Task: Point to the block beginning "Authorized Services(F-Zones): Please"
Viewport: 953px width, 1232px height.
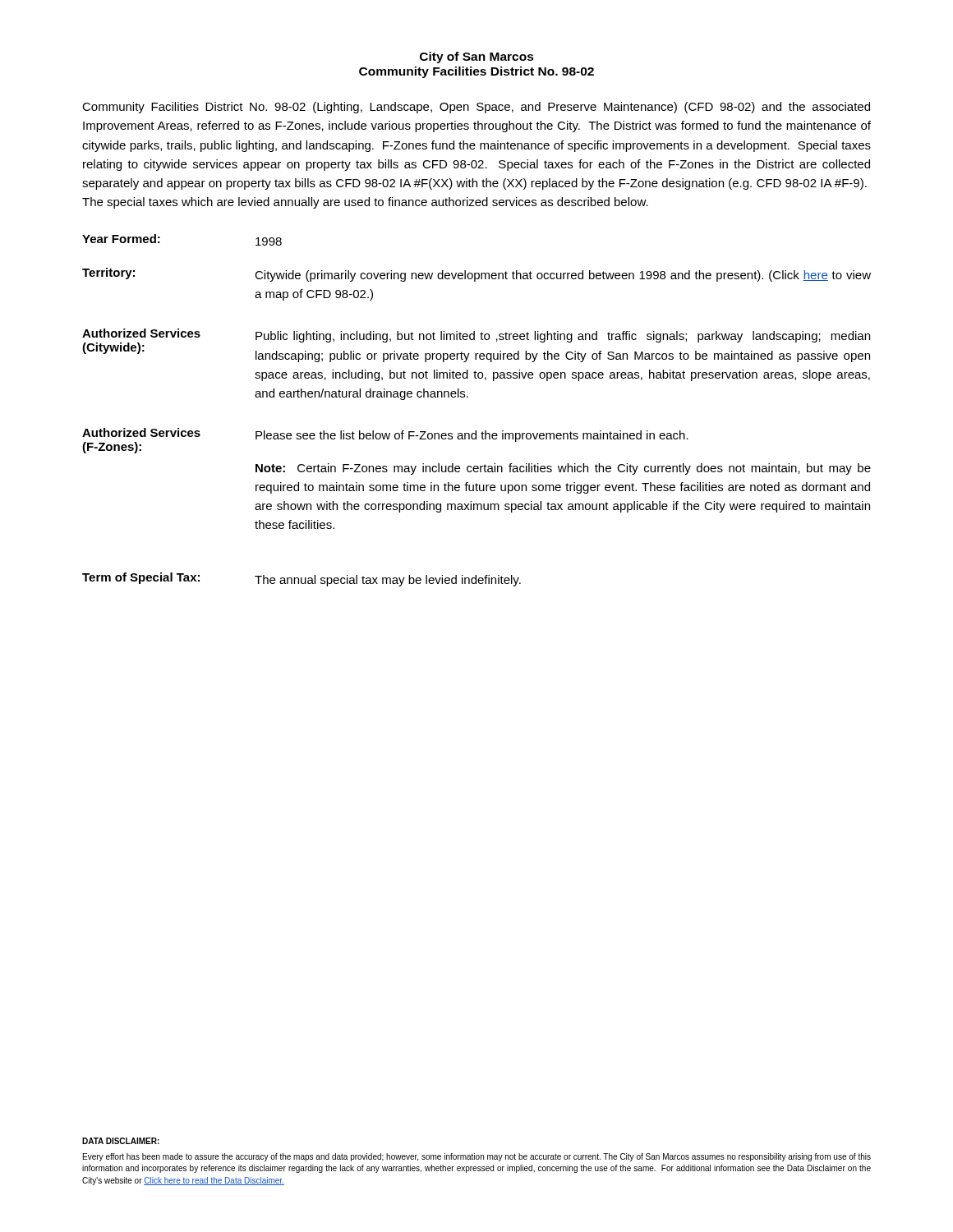Action: tap(476, 486)
